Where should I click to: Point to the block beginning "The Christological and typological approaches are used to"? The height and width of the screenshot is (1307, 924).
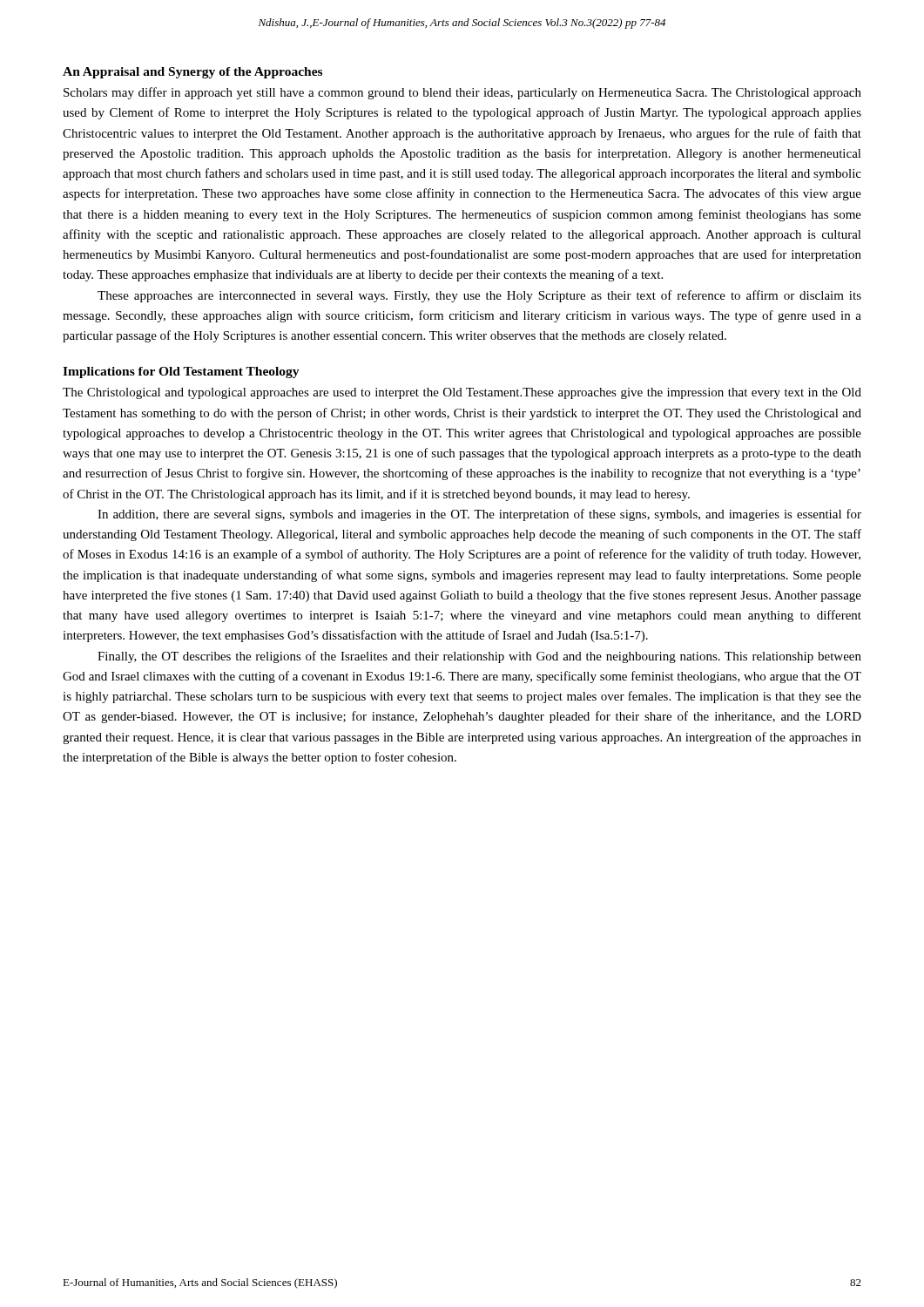pos(462,575)
